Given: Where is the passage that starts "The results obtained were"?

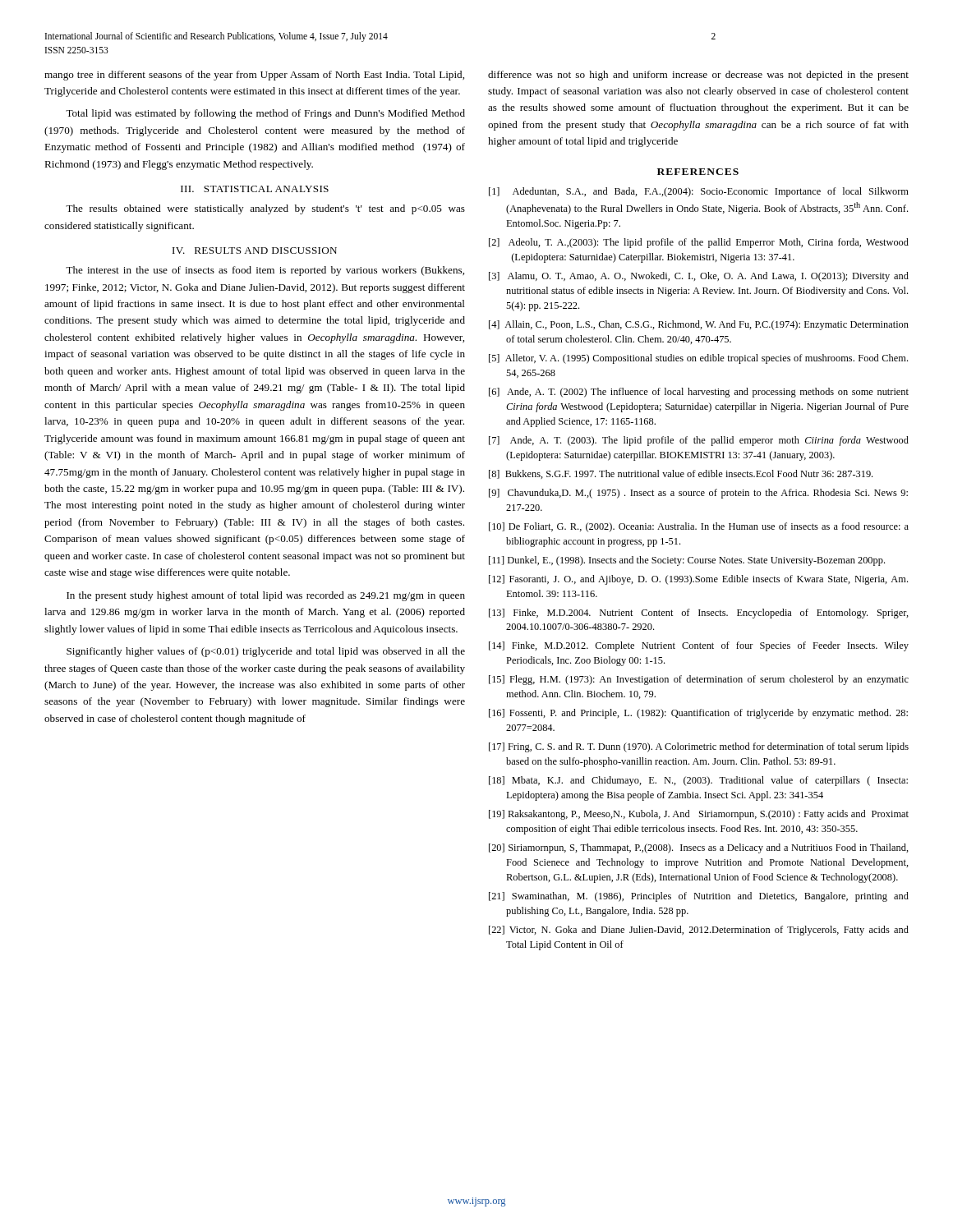Looking at the screenshot, I should 255,217.
